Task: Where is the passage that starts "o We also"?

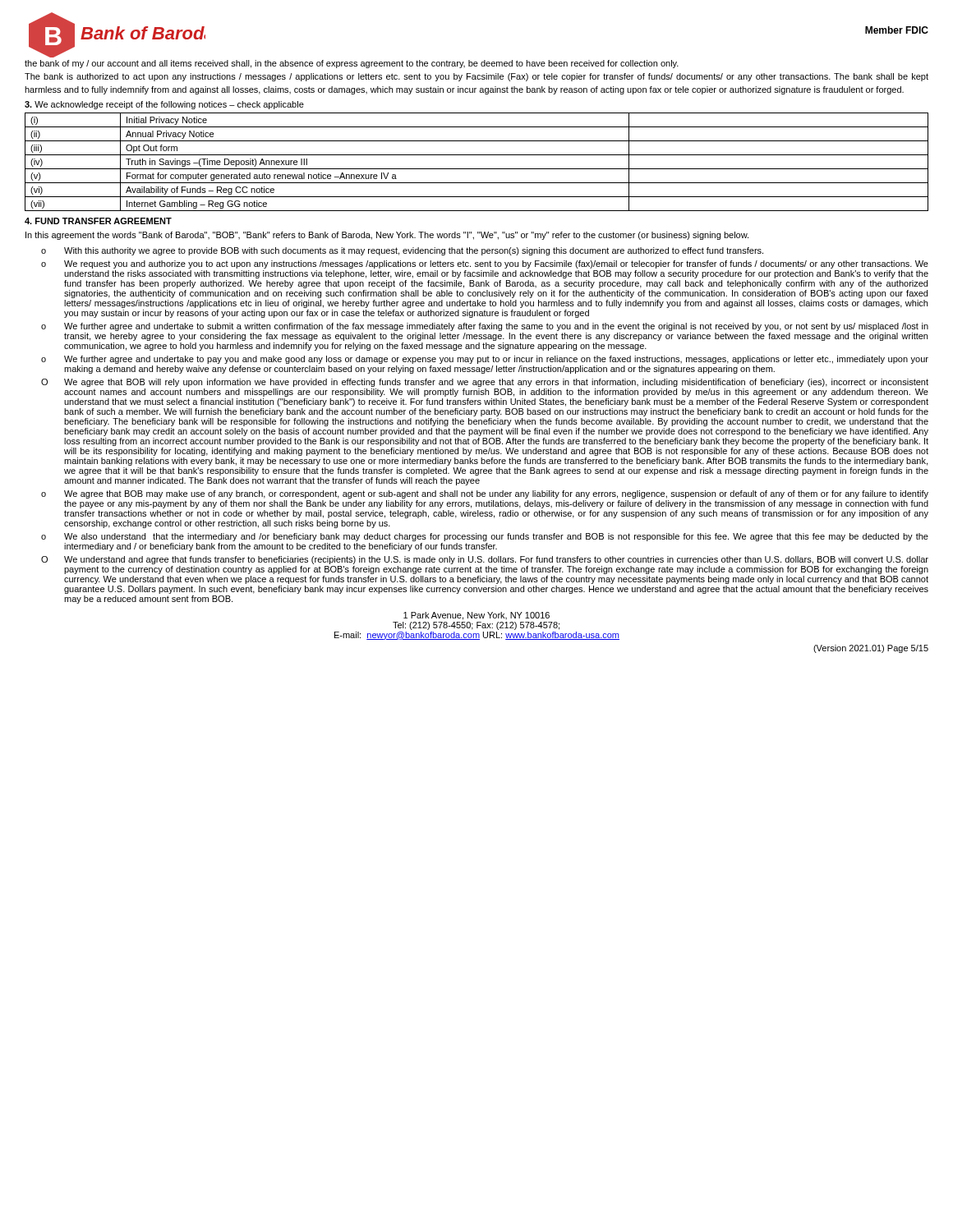Action: pos(476,541)
